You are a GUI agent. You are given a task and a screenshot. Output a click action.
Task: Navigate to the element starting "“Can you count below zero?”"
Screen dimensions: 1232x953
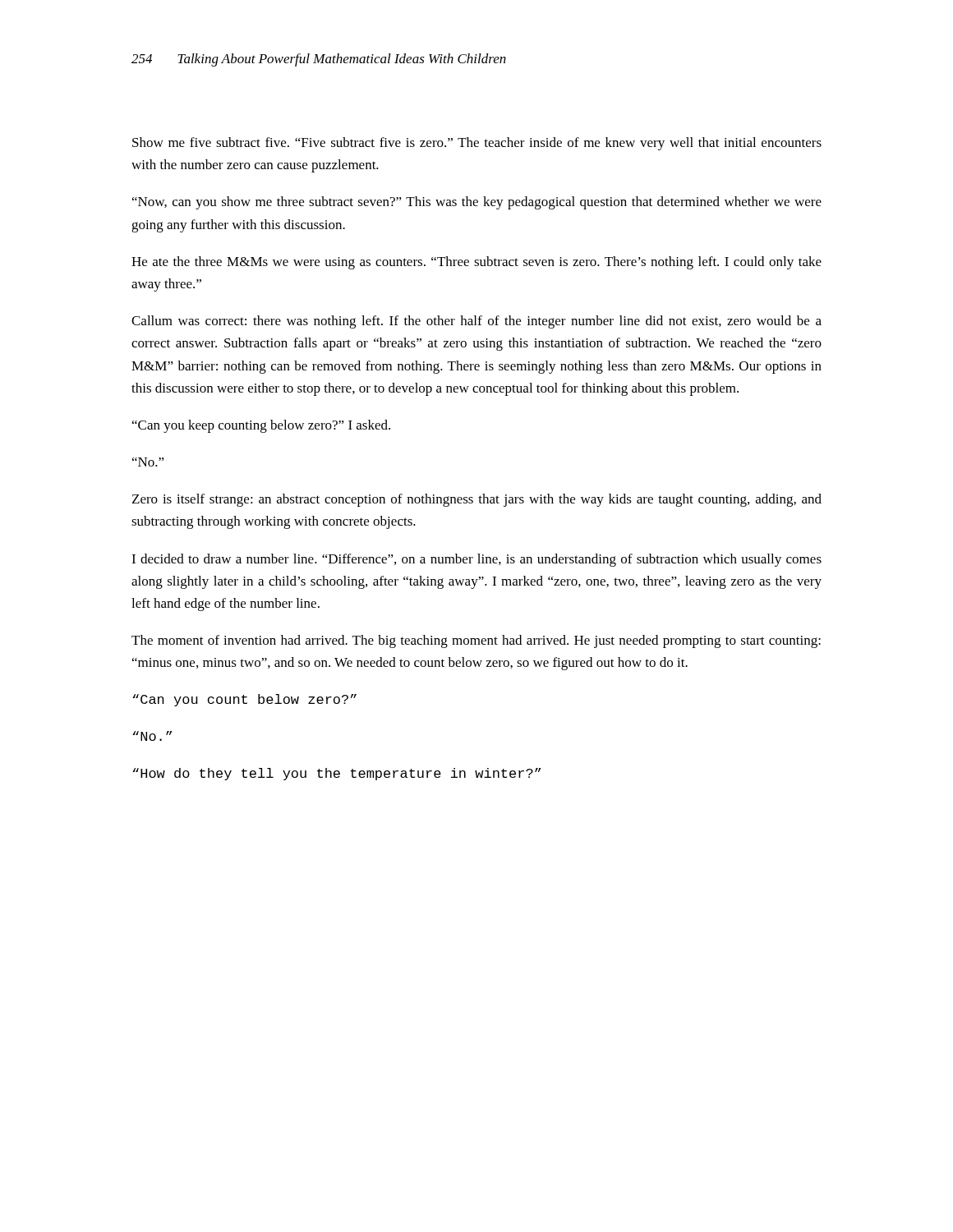pyautogui.click(x=245, y=700)
